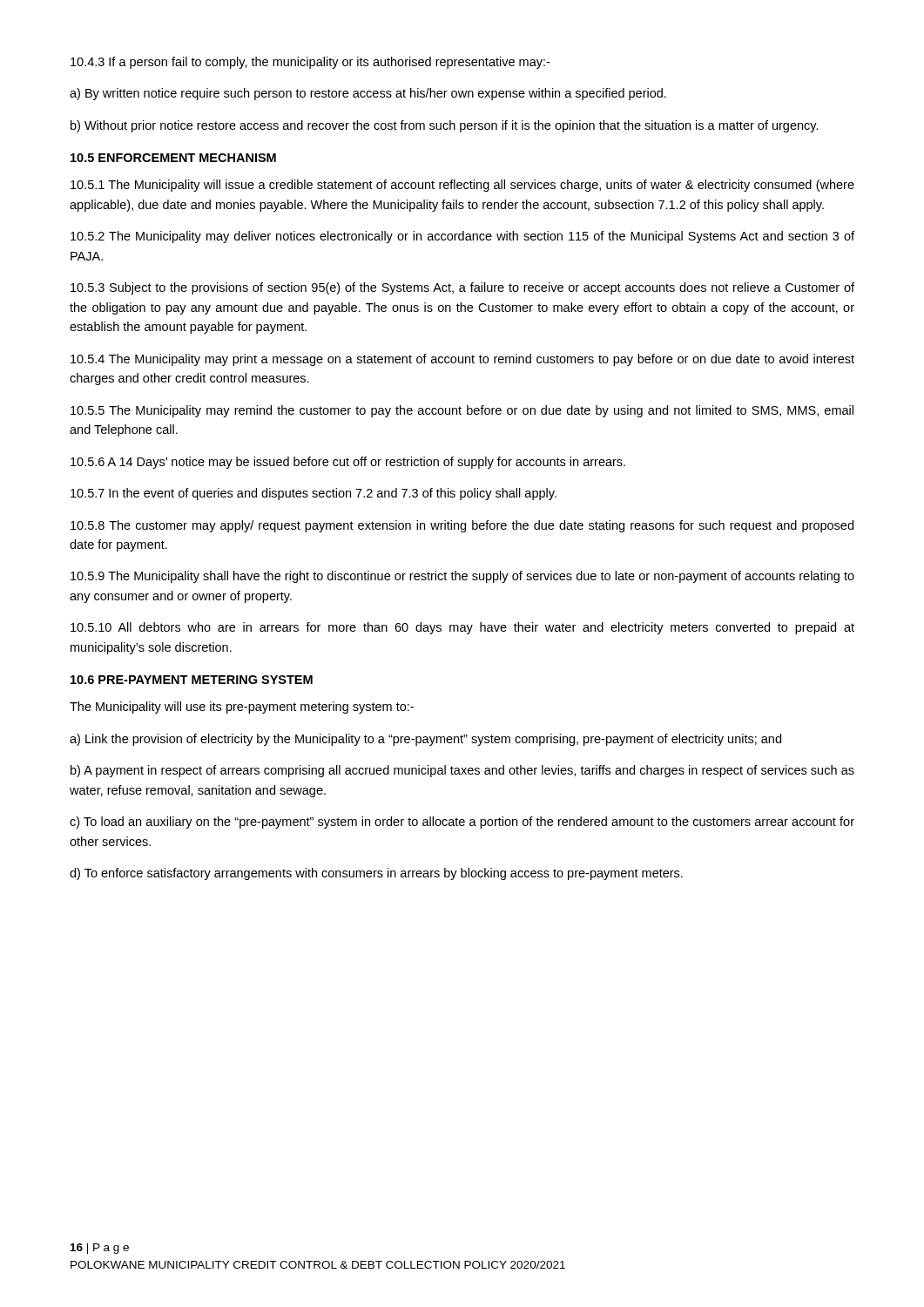Click on the text block containing "5.9 The Municipality"

tap(462, 586)
